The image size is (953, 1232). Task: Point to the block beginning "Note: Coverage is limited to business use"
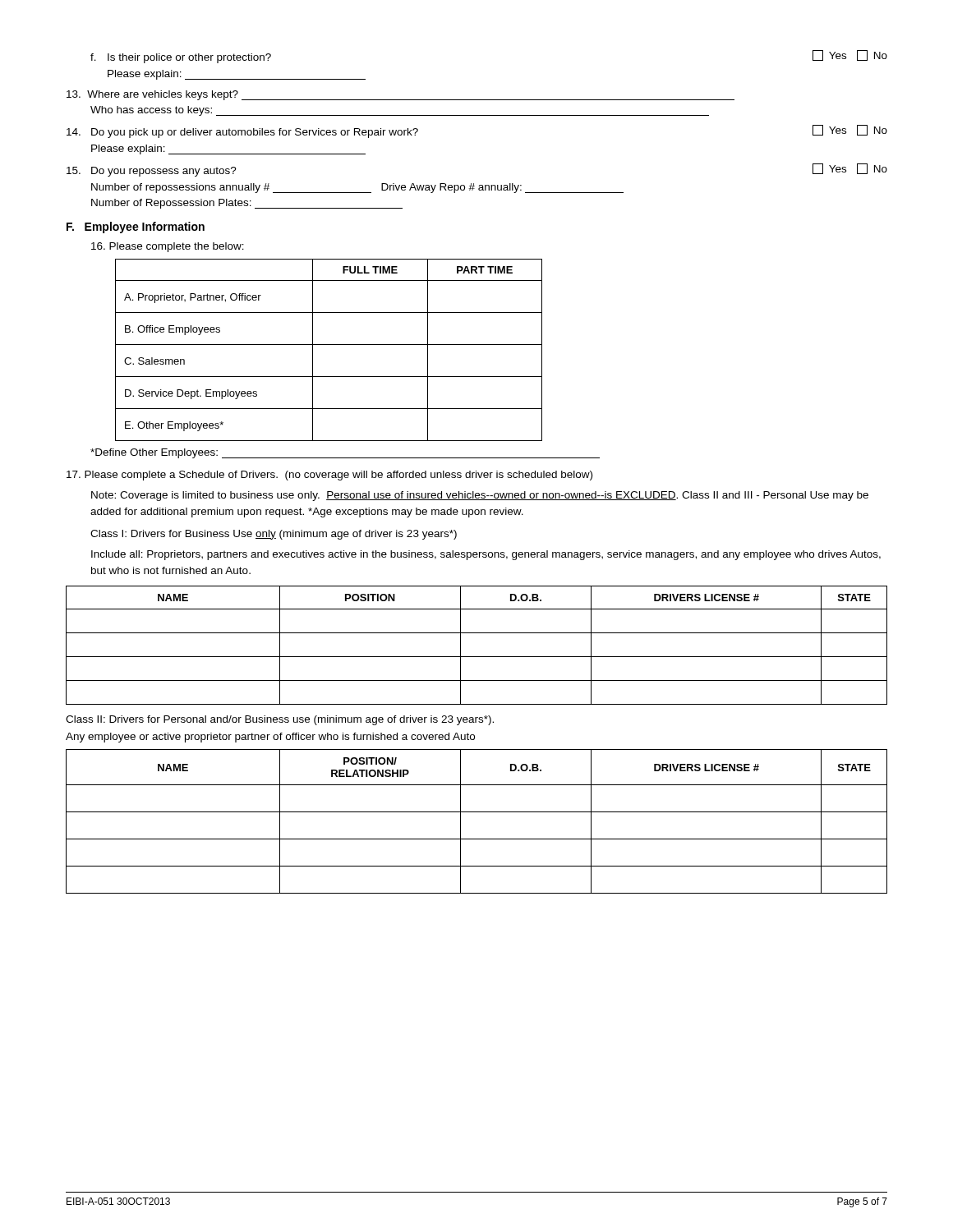tap(480, 503)
